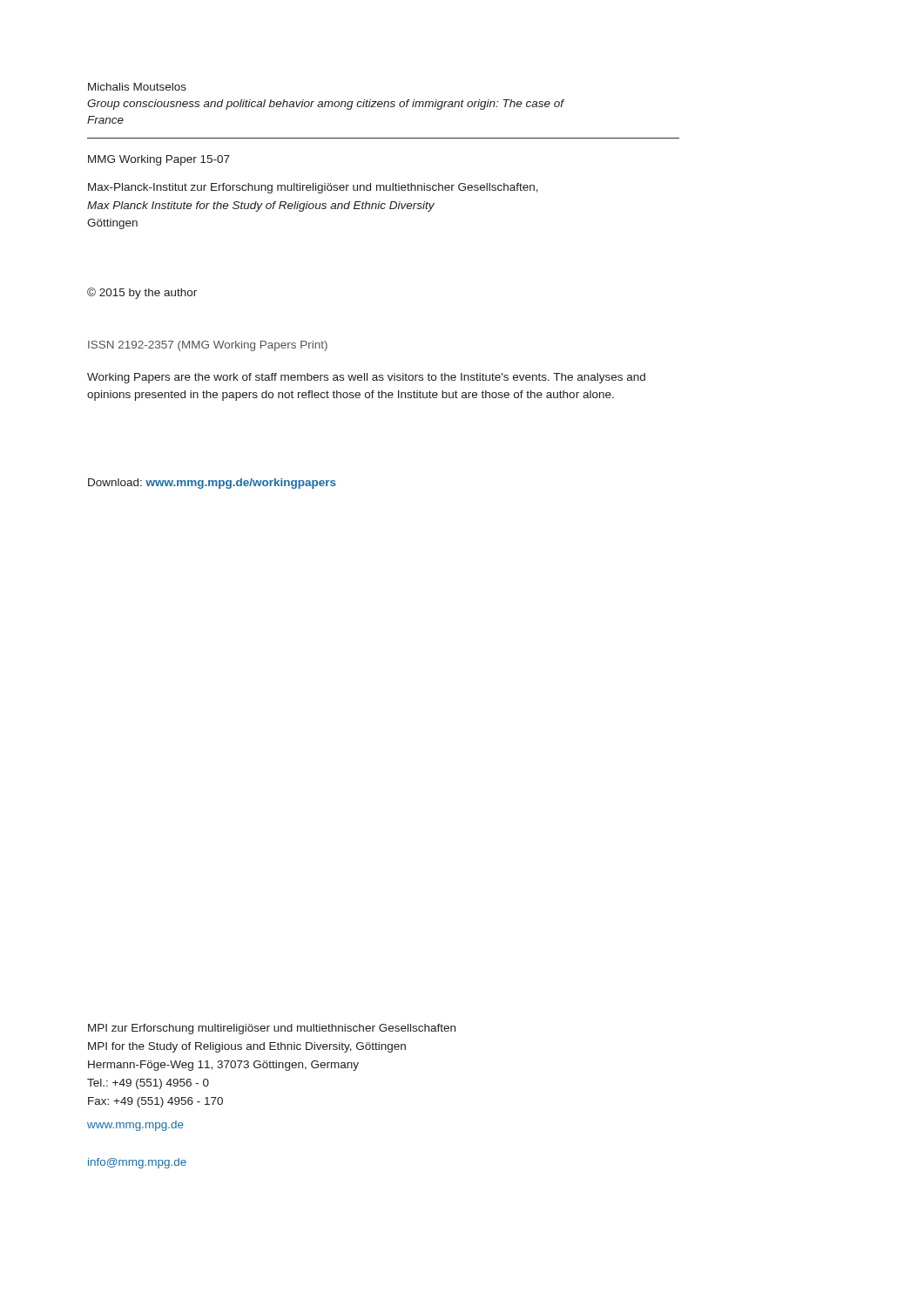The width and height of the screenshot is (924, 1307).
Task: Navigate to the block starting "Michalis Moutselos Group consciousness and political behavior"
Action: click(x=383, y=104)
